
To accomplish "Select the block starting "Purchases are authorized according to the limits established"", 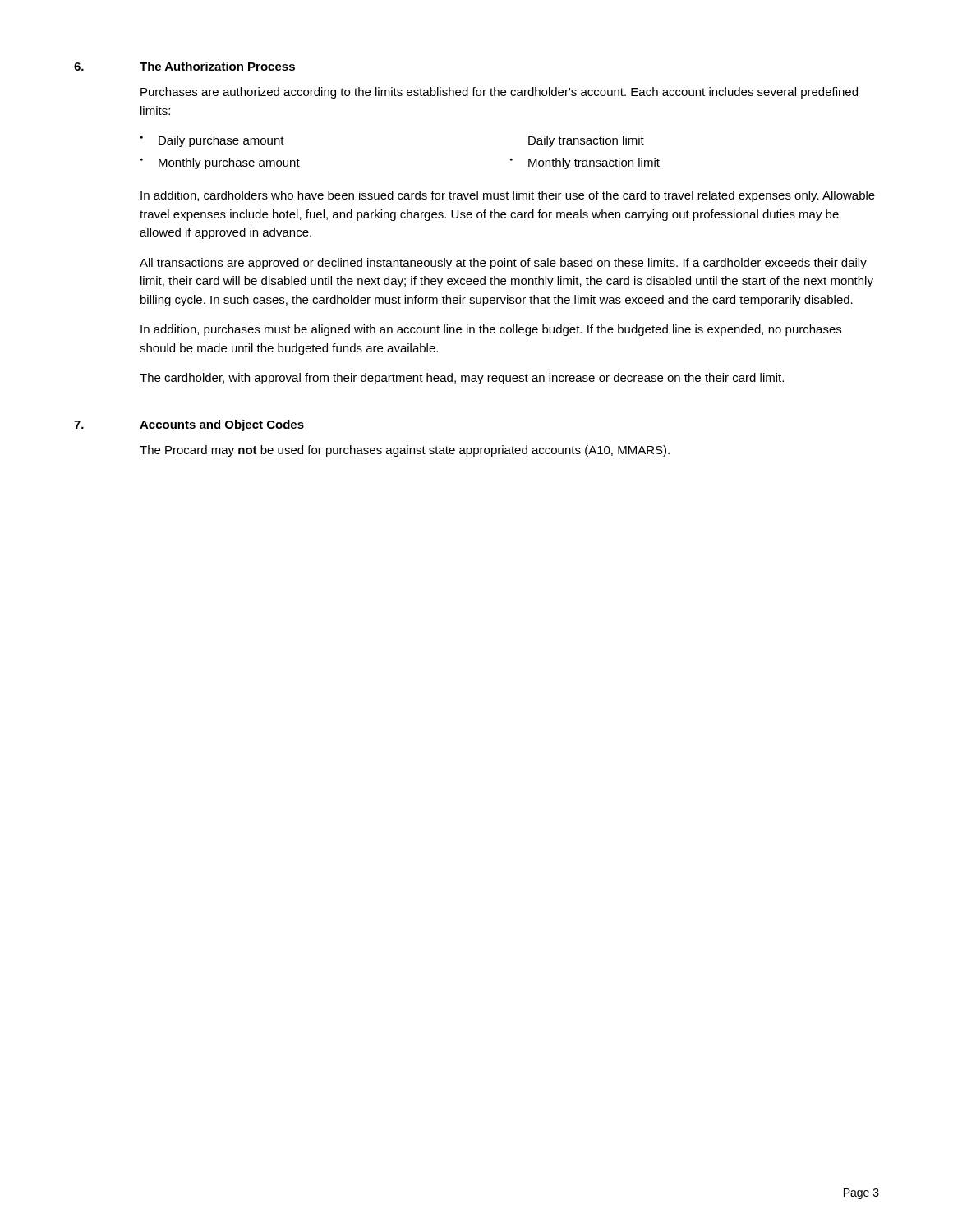I will click(499, 101).
